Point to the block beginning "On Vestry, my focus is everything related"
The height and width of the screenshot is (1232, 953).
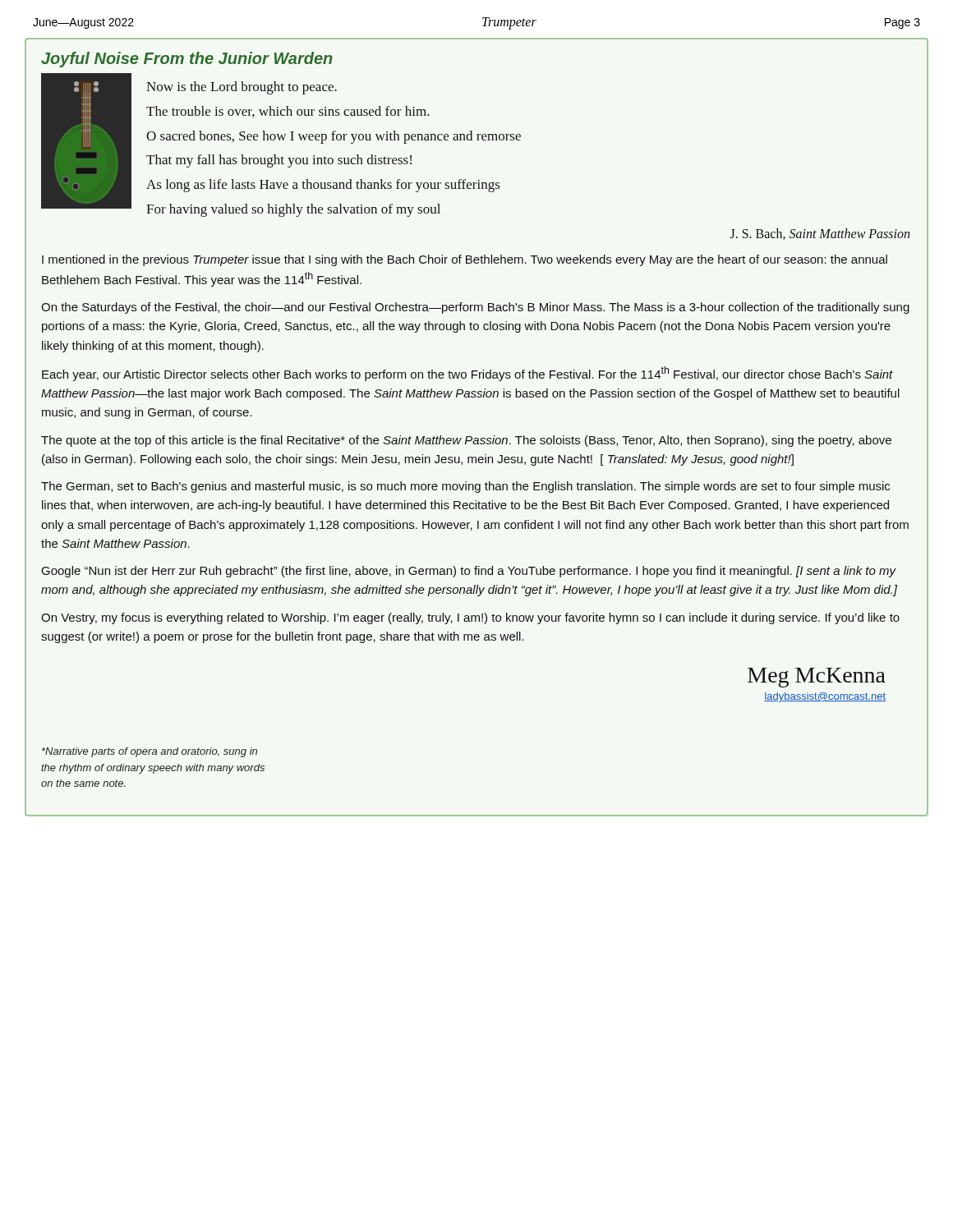point(470,626)
